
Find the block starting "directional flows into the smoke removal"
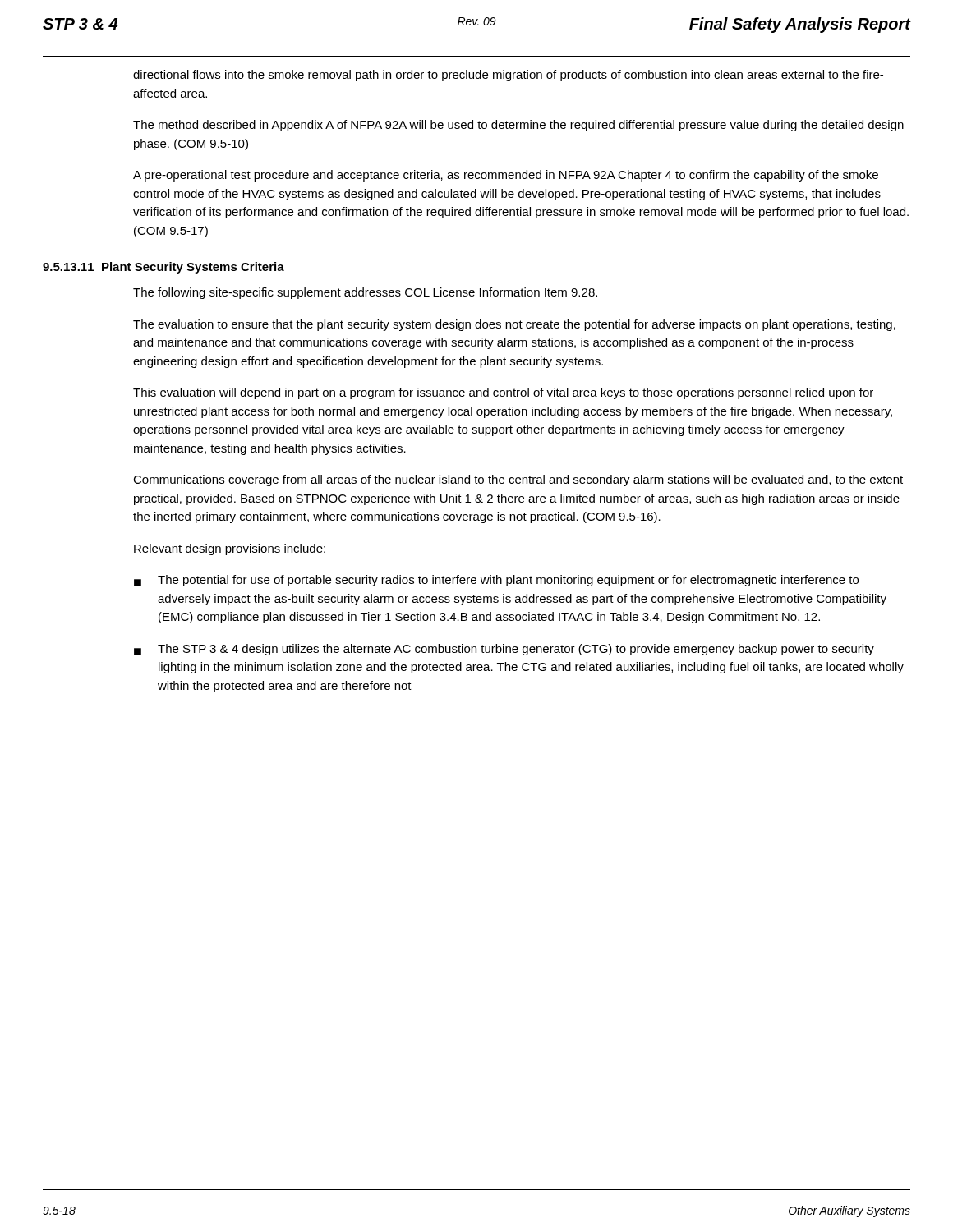click(508, 84)
